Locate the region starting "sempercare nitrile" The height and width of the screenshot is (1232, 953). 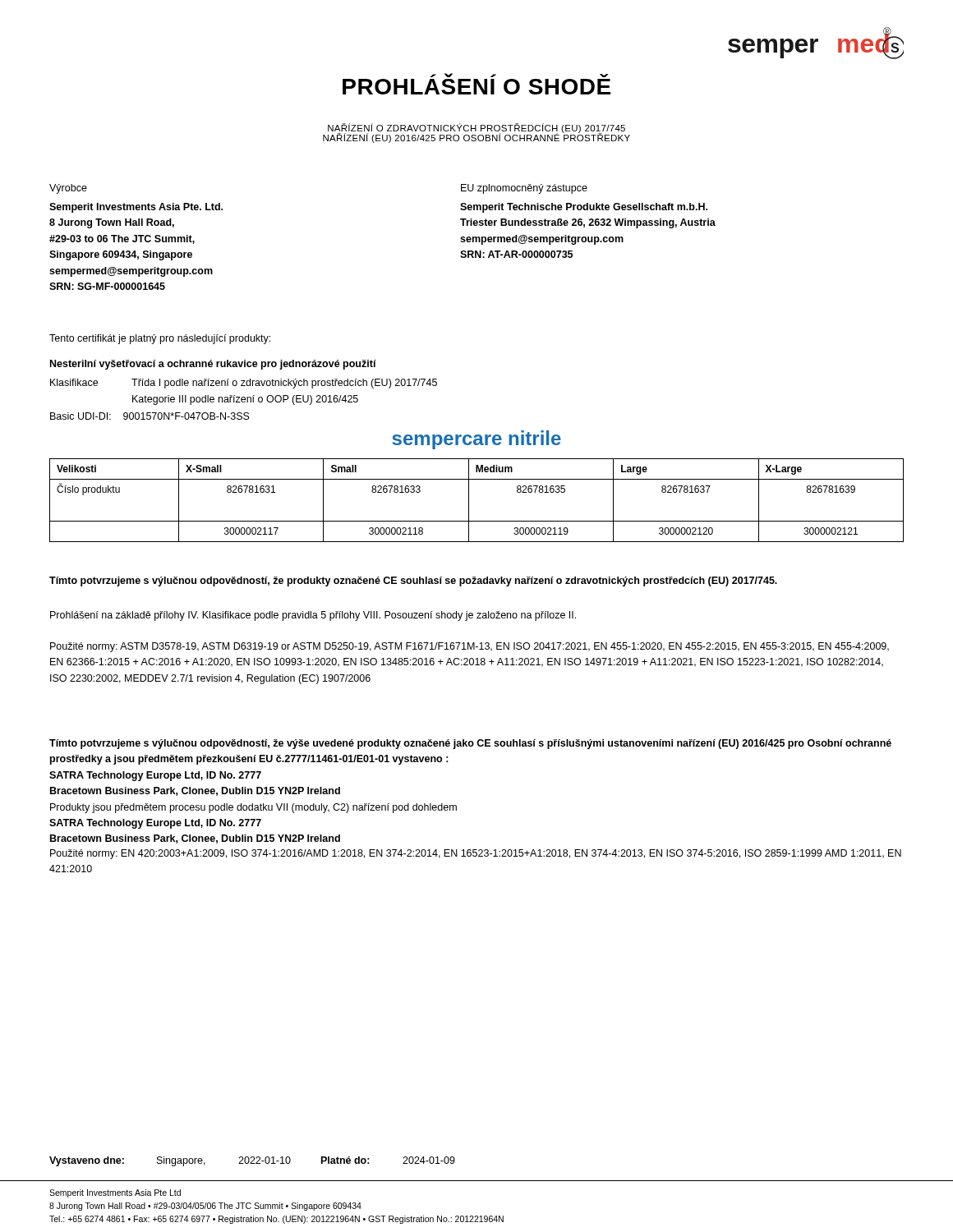pos(476,438)
